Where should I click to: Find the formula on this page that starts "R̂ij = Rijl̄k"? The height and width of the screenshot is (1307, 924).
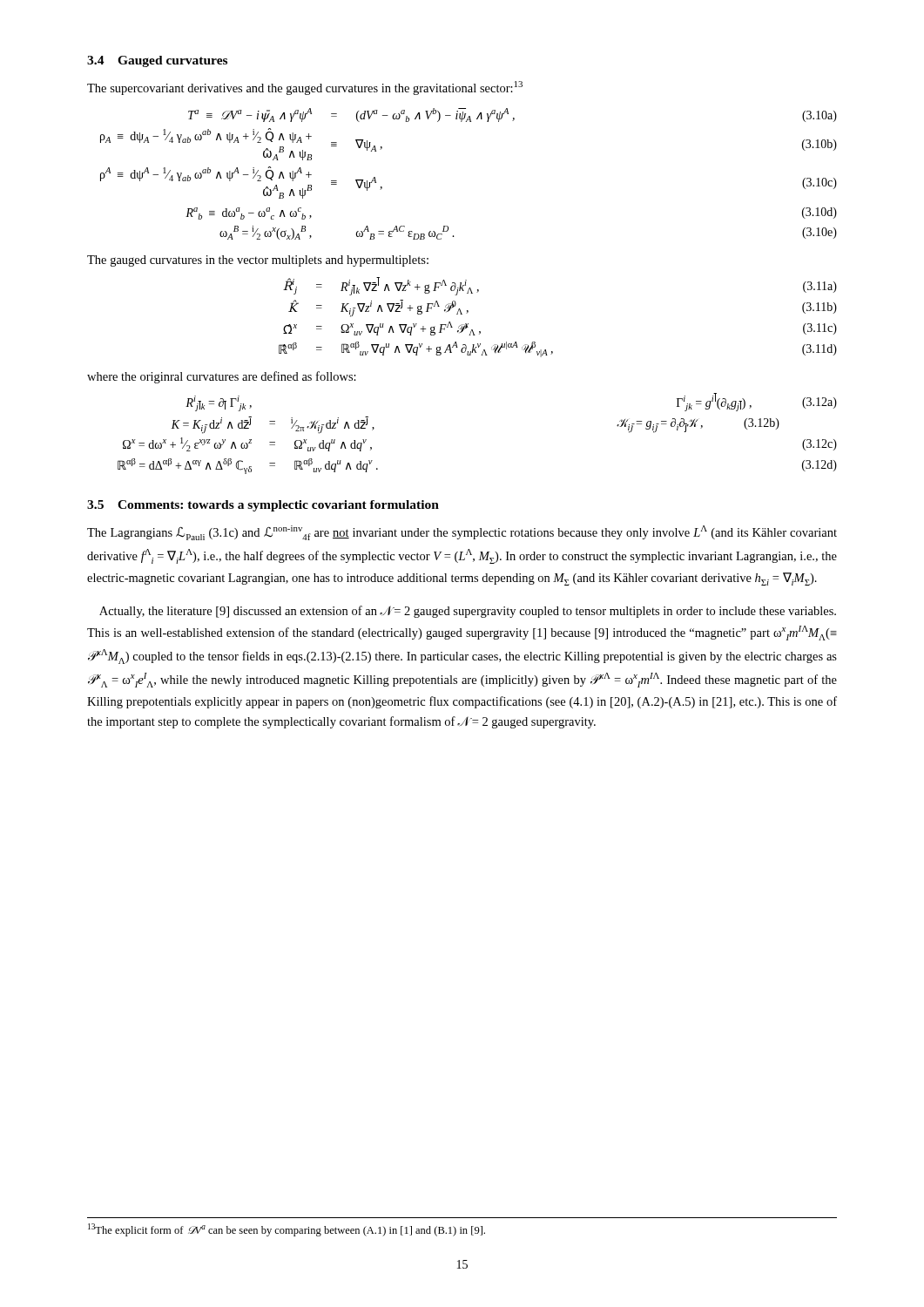pos(462,317)
